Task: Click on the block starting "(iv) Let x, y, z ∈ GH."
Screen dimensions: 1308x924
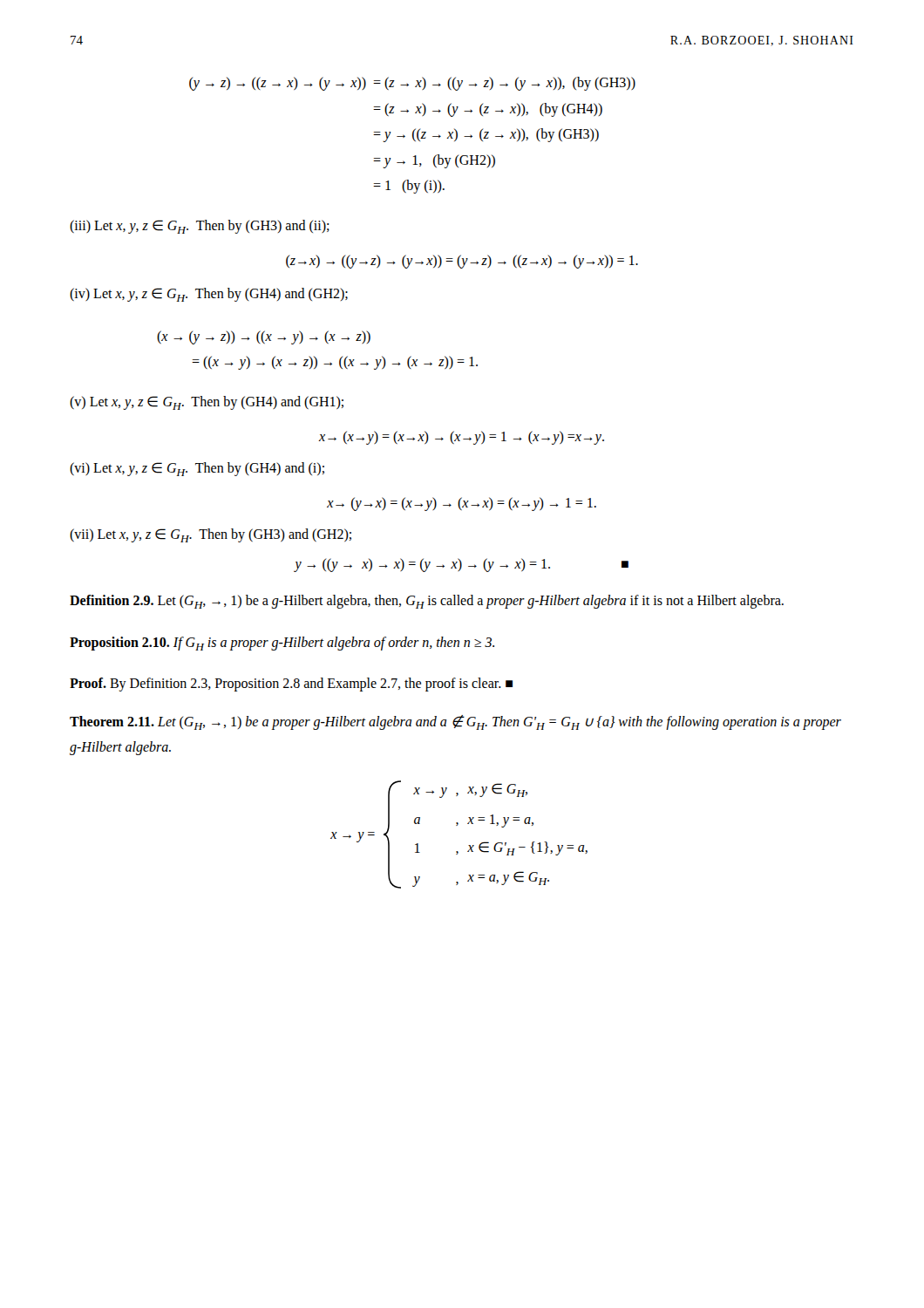Action: tap(209, 295)
